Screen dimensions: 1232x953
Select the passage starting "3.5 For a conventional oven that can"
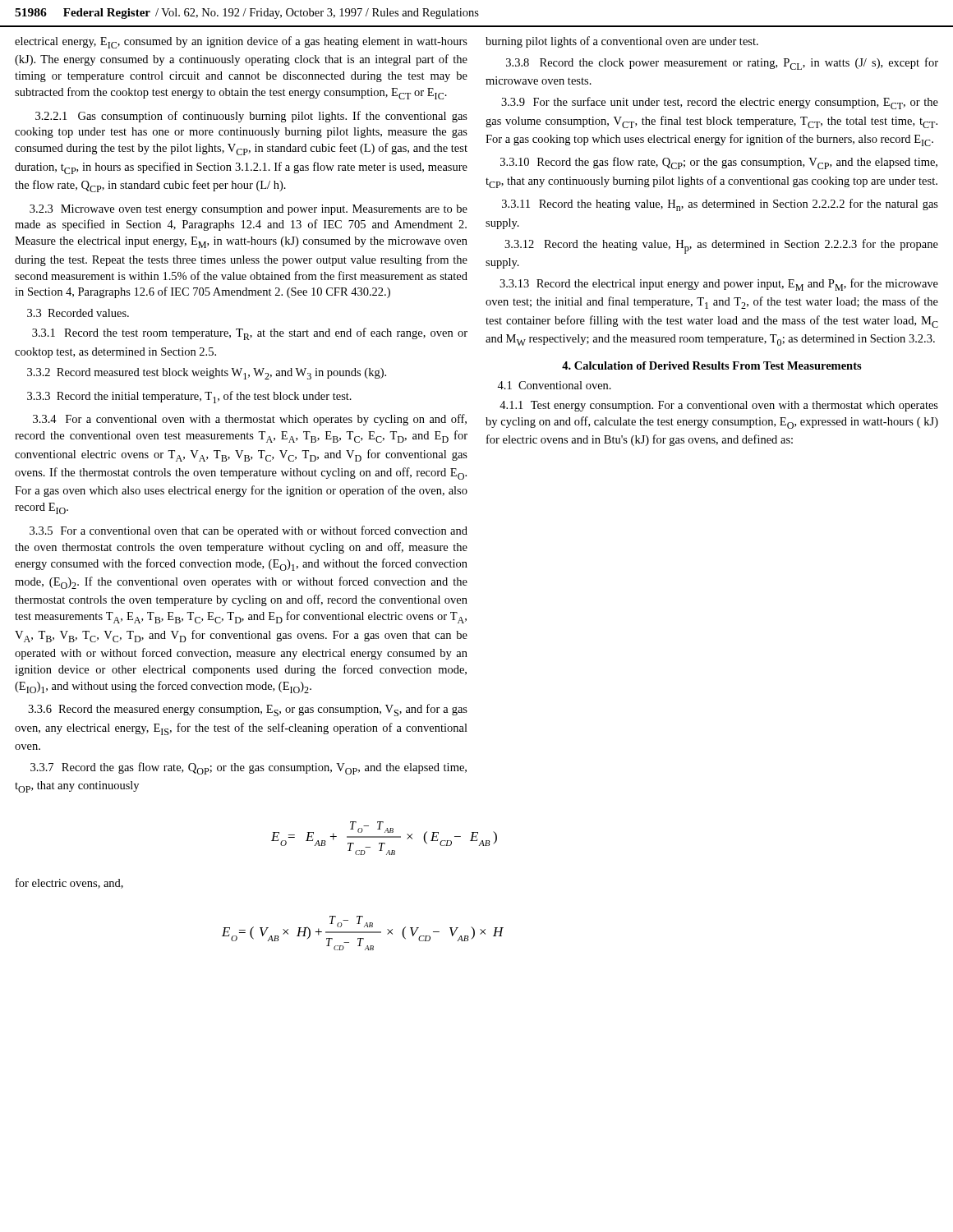(241, 610)
